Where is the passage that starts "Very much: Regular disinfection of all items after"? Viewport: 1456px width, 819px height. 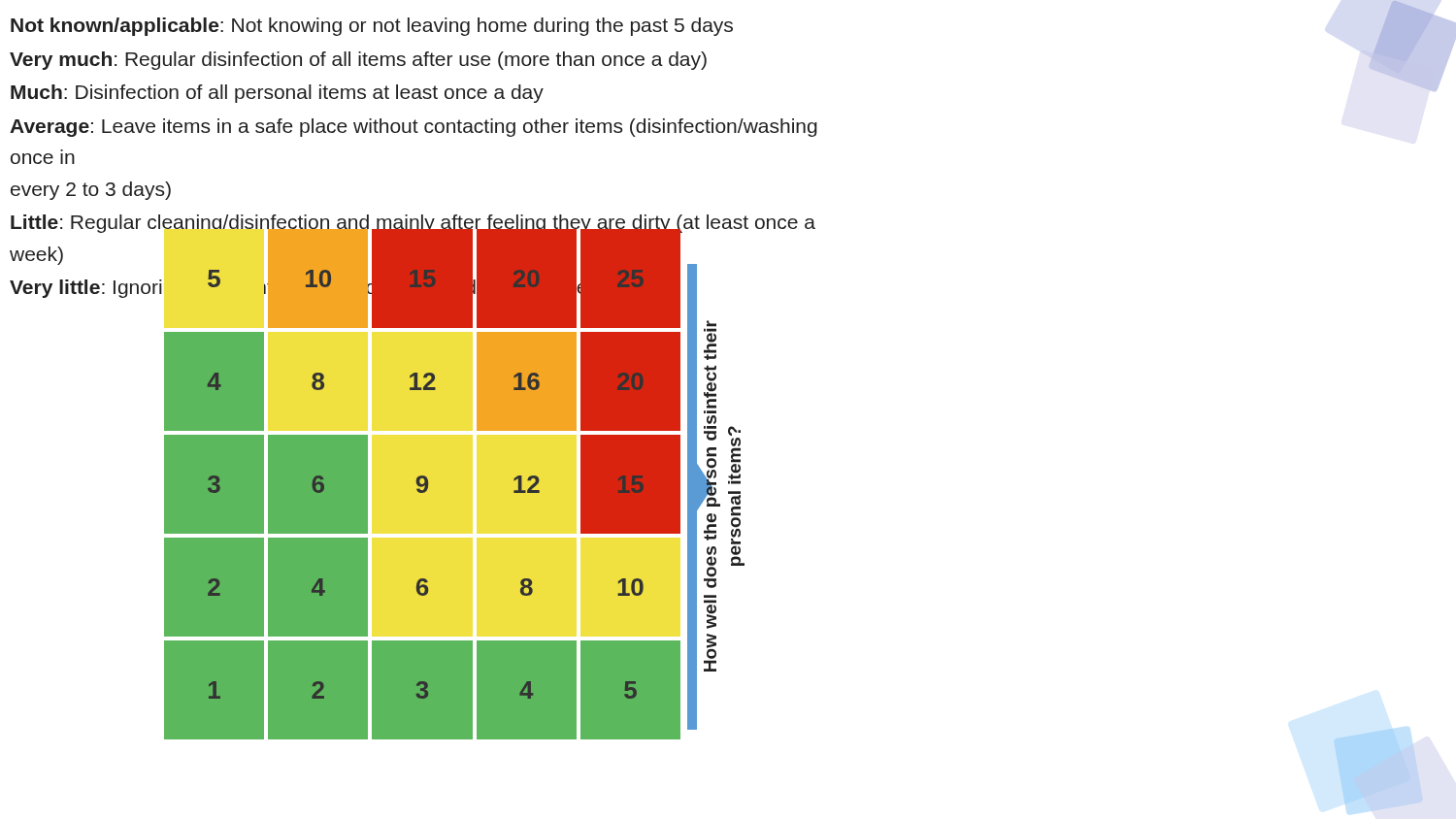tap(359, 58)
